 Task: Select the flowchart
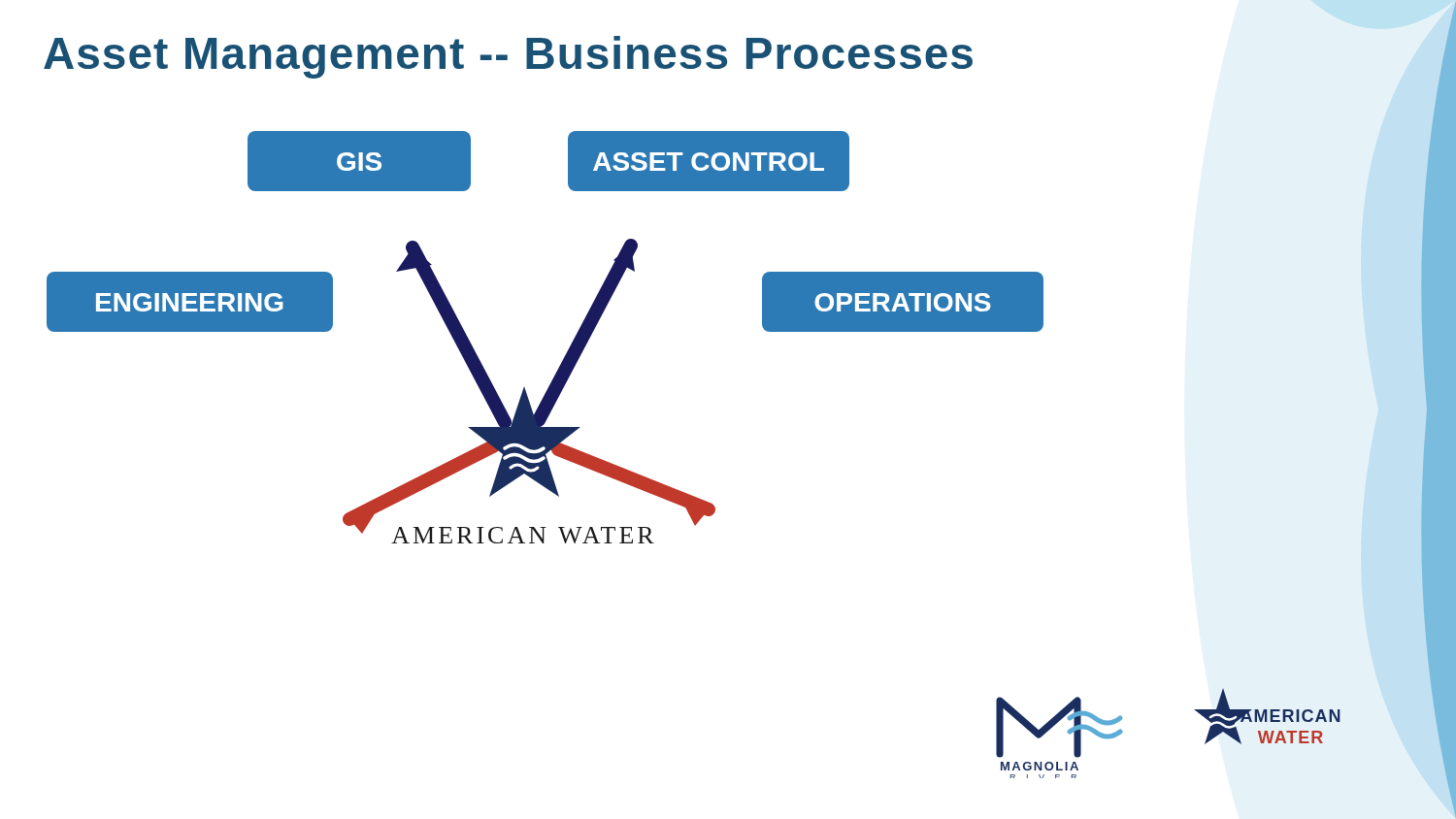click(573, 388)
